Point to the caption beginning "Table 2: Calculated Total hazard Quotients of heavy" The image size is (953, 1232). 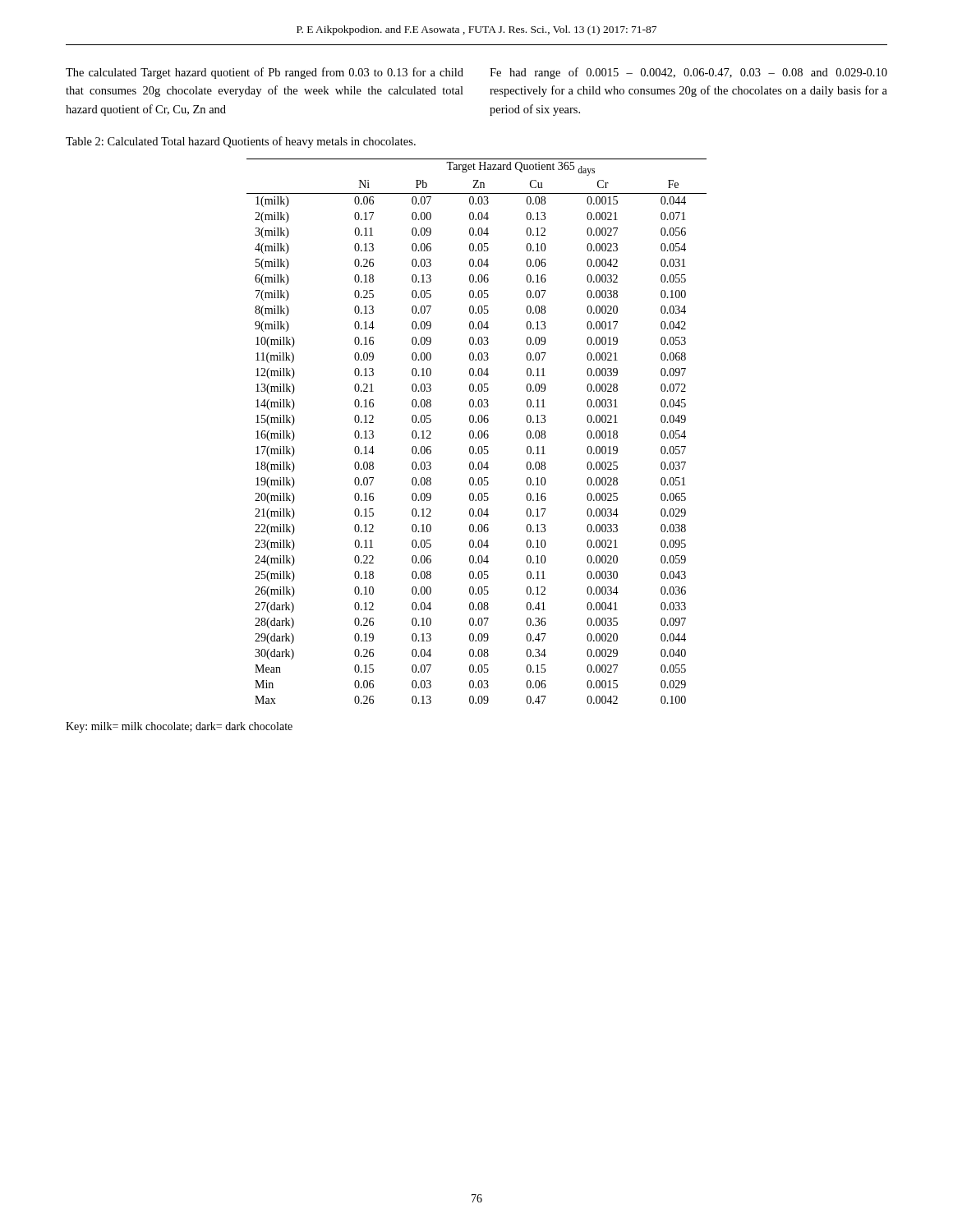241,142
